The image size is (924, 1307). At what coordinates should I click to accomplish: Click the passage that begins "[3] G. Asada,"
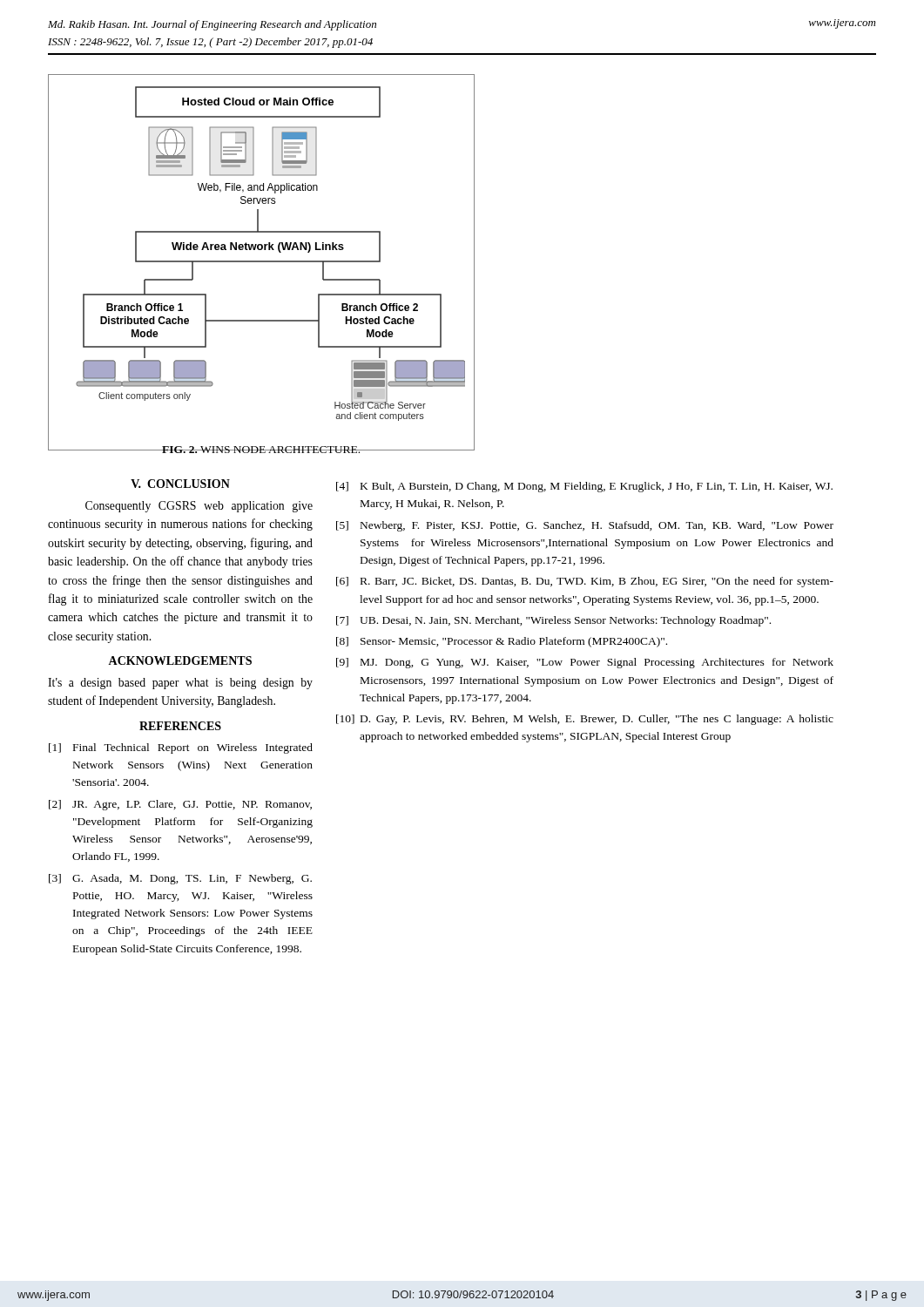tap(180, 913)
